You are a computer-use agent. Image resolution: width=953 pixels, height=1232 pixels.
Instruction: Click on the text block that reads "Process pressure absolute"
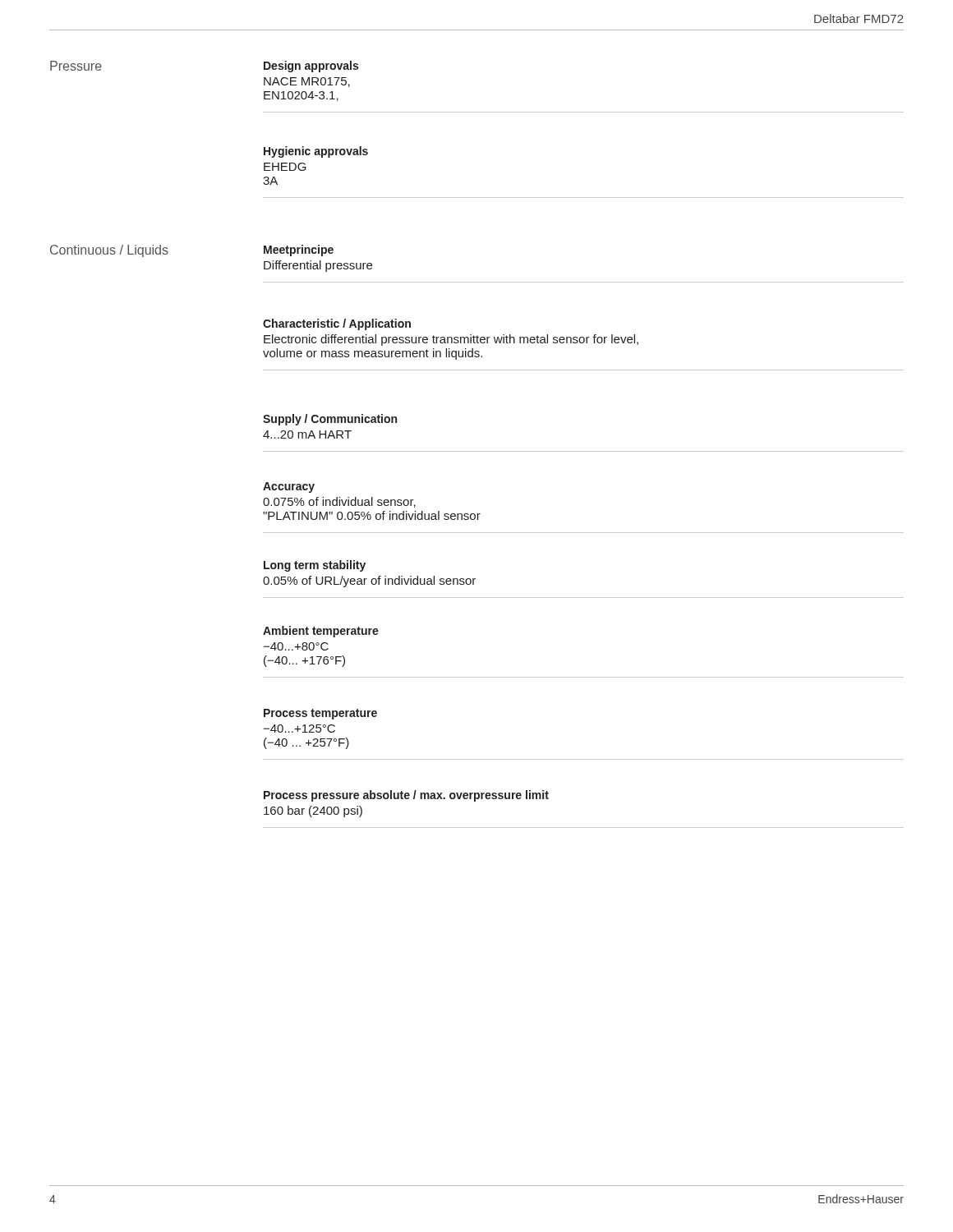(406, 796)
